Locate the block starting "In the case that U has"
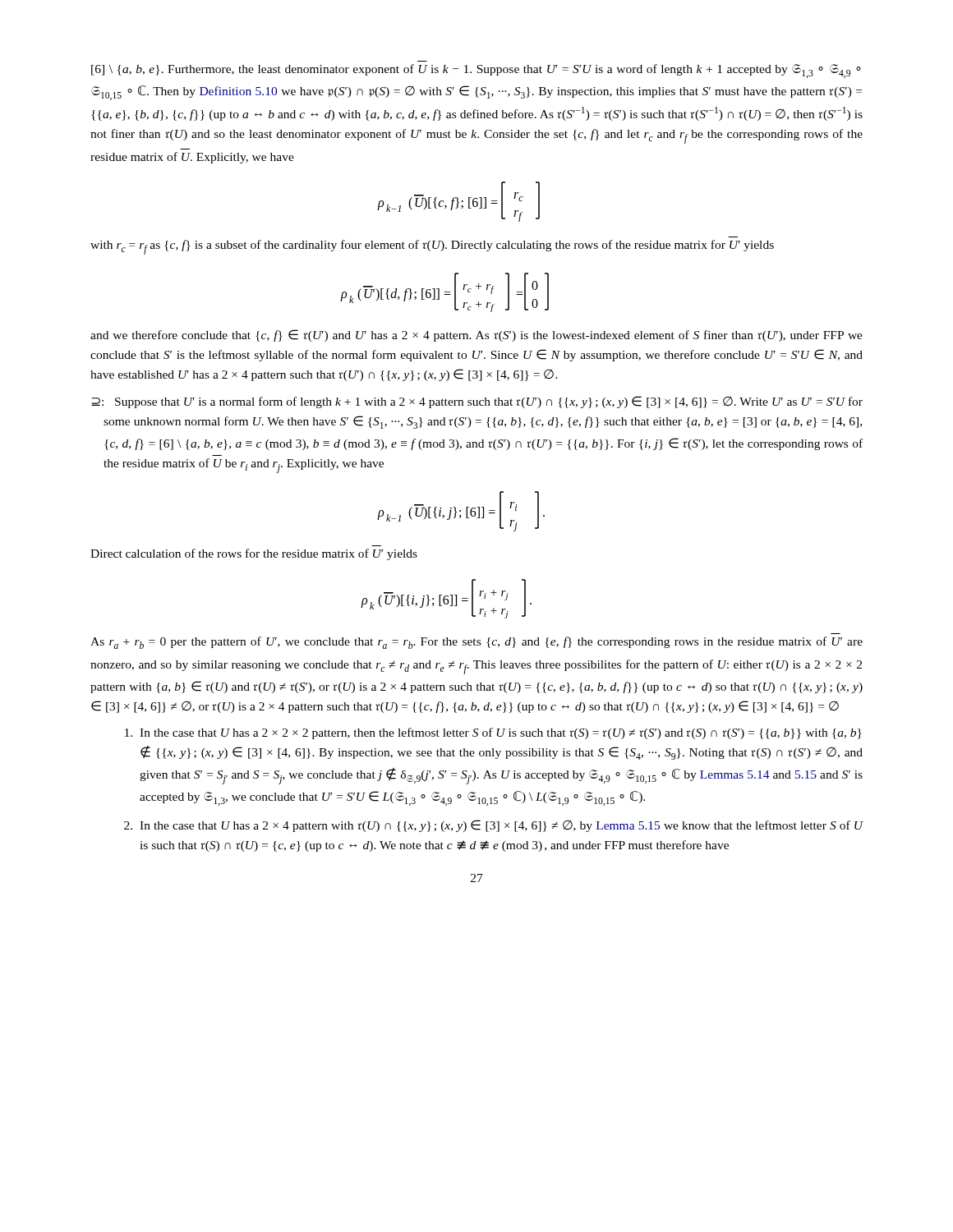Screen dimensions: 1232x953 point(486,766)
